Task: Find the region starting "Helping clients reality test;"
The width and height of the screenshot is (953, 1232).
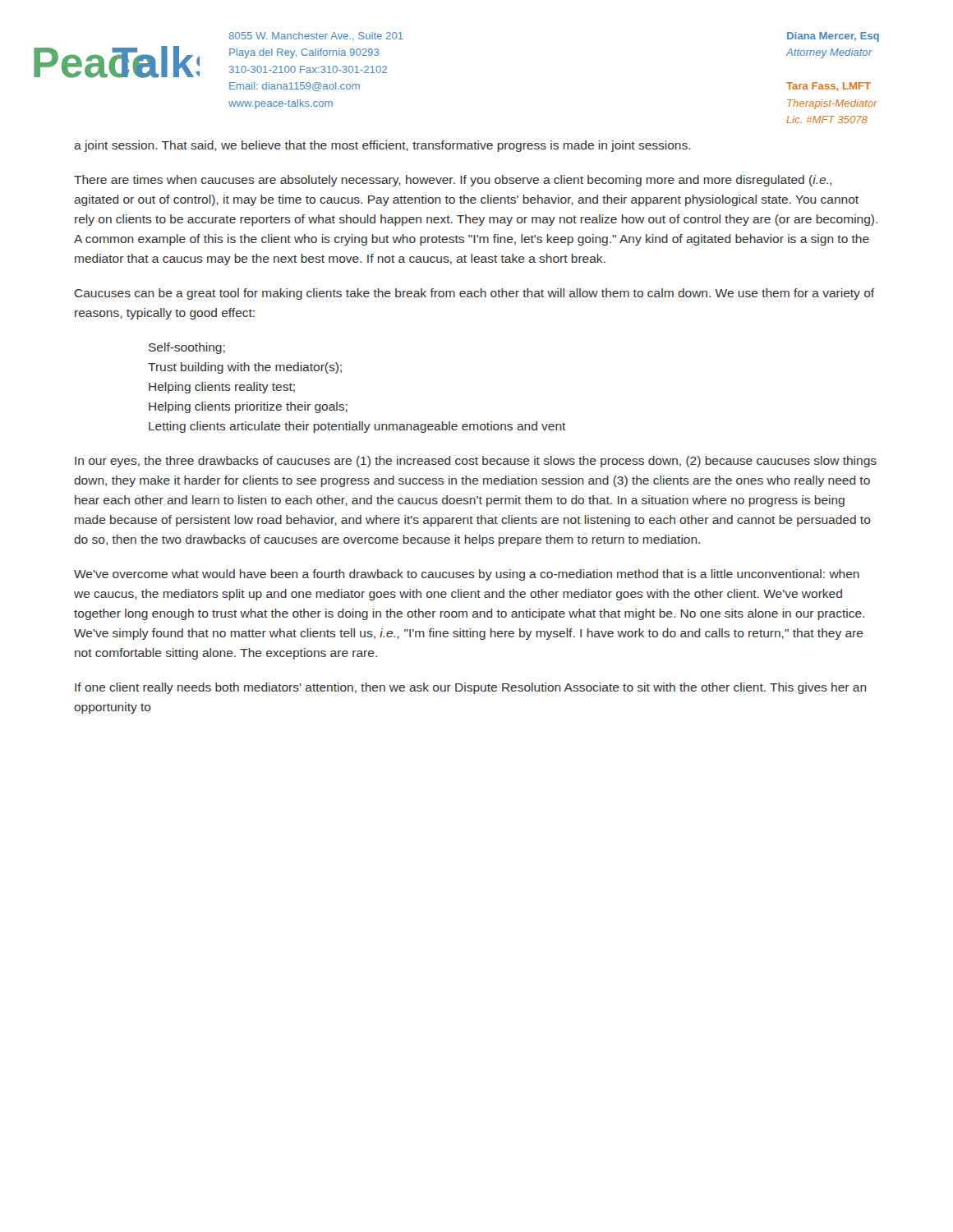Action: click(x=222, y=387)
